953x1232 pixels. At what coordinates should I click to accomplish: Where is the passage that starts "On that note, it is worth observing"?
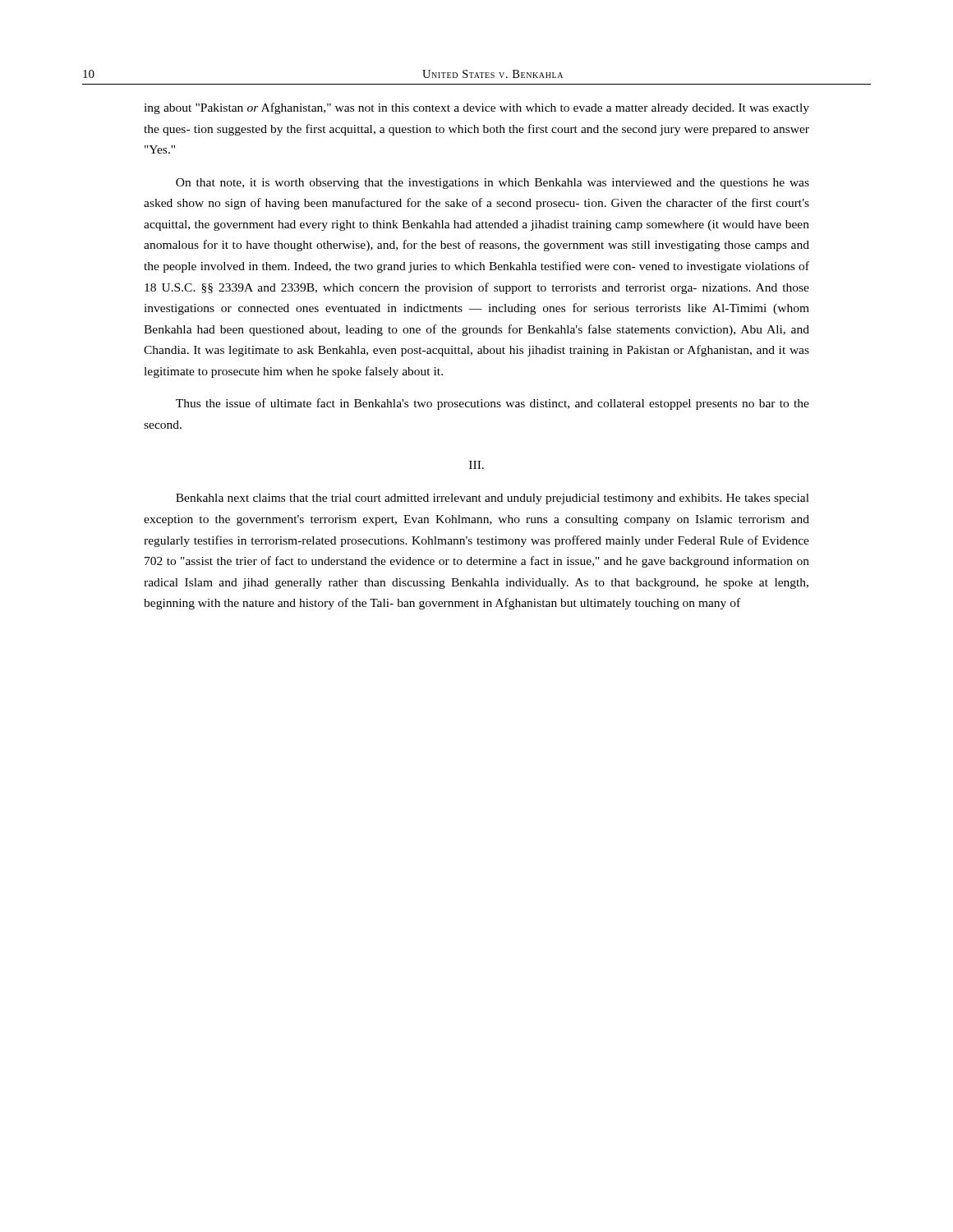pos(476,276)
